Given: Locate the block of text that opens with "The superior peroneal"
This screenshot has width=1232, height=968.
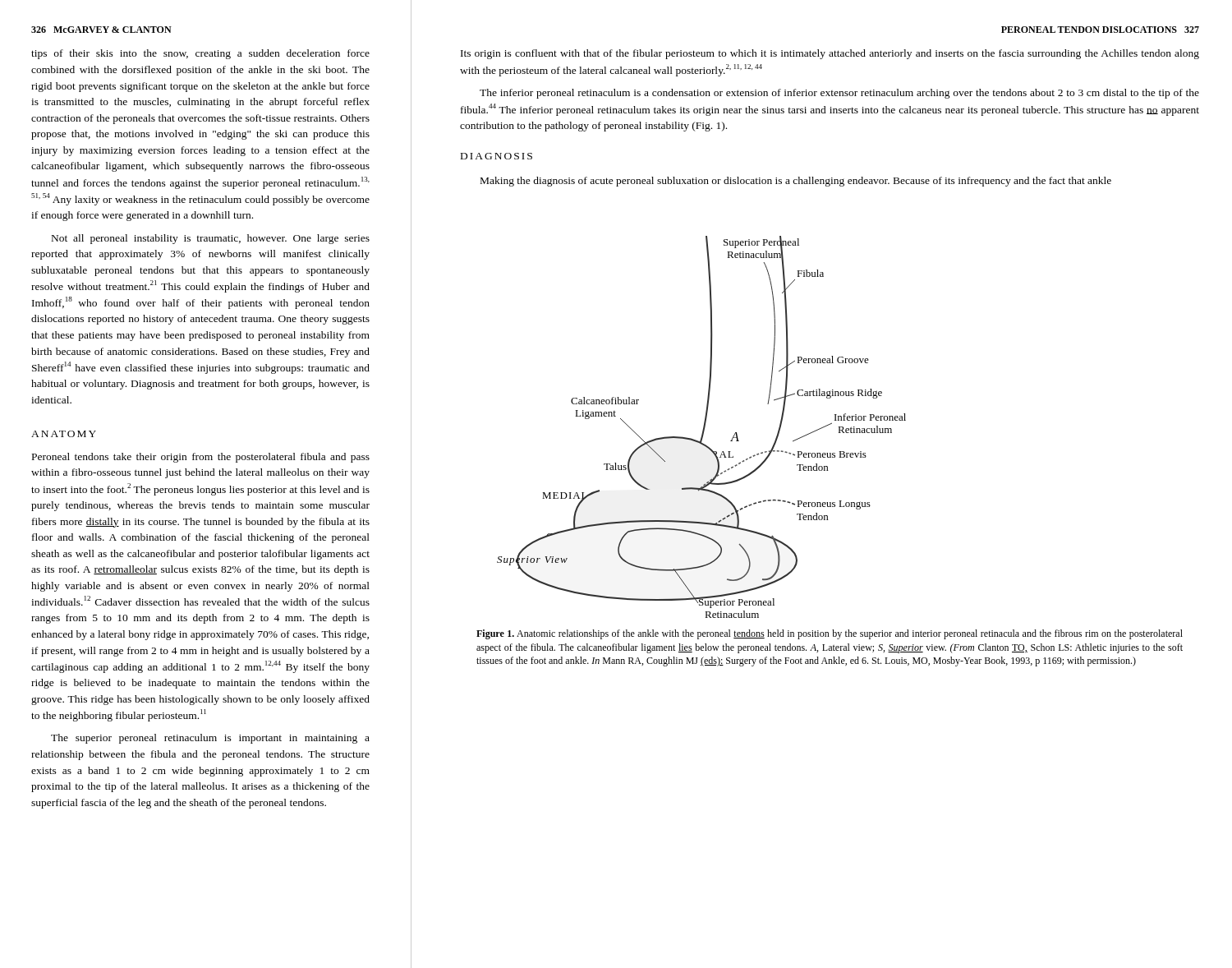Looking at the screenshot, I should coord(200,770).
